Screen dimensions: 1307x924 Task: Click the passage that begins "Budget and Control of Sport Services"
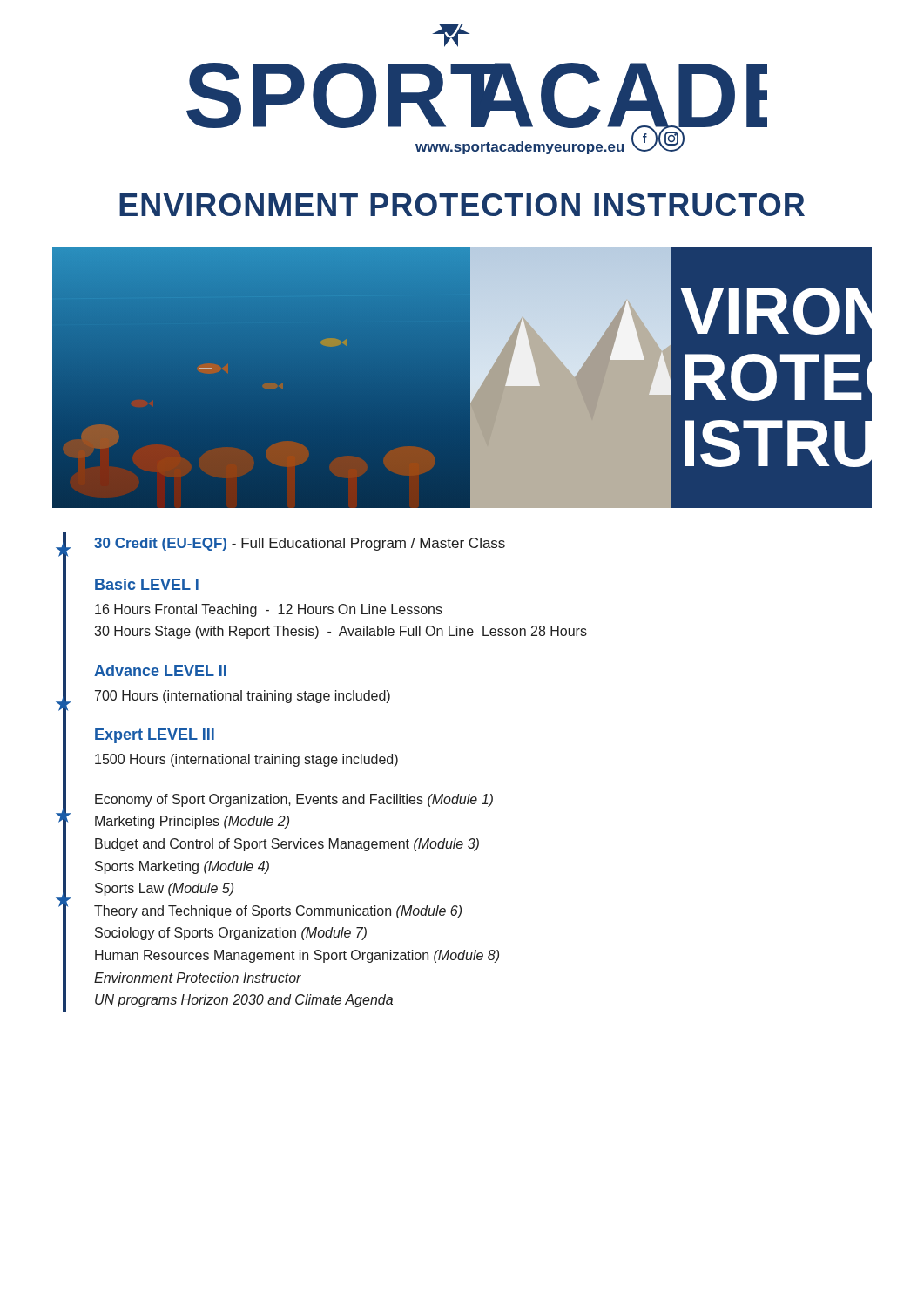(287, 844)
